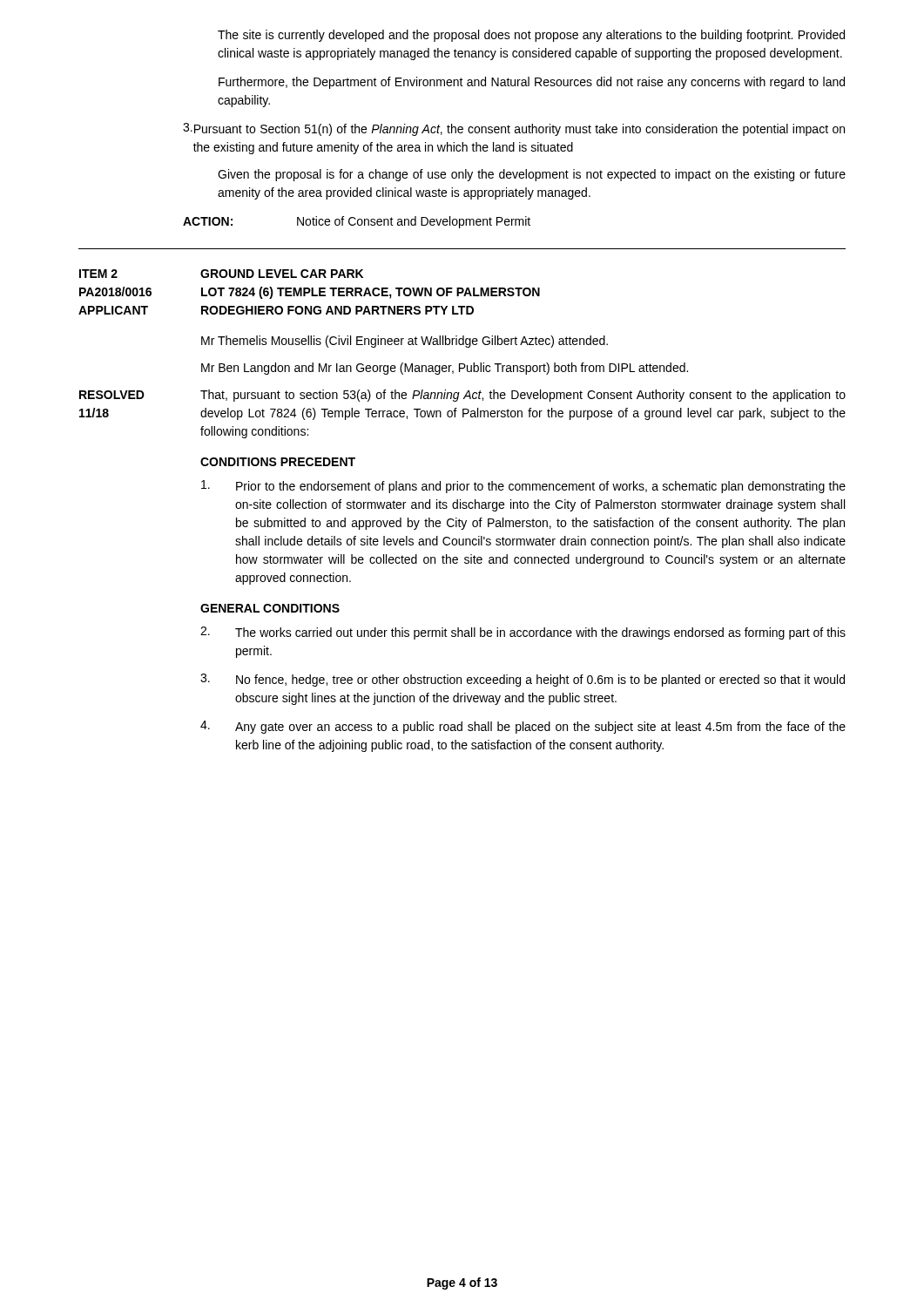924x1307 pixels.
Task: Select the passage starting "ACTION: Notice of Consent"
Action: tap(514, 222)
